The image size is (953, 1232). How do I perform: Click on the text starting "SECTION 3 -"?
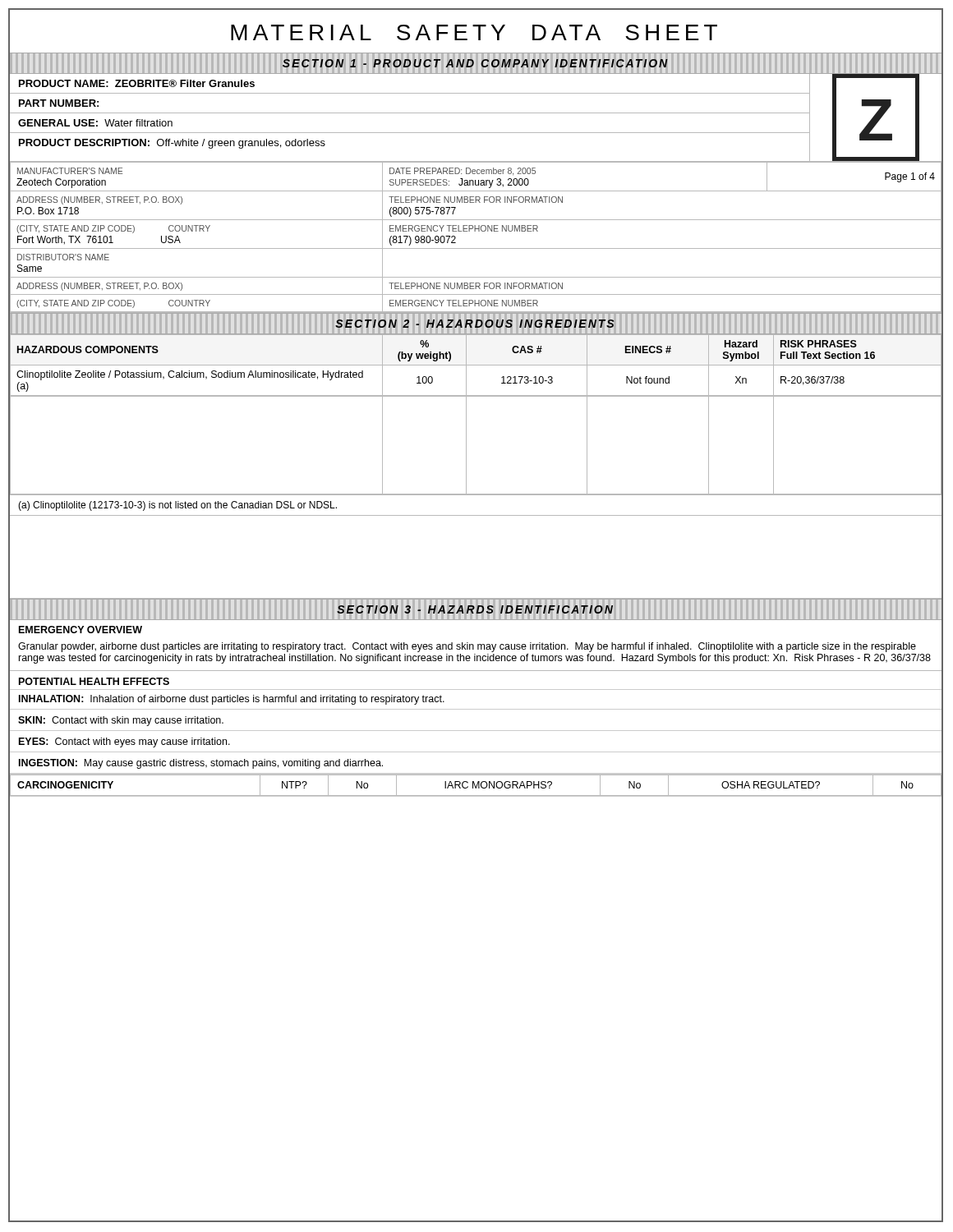(x=476, y=609)
